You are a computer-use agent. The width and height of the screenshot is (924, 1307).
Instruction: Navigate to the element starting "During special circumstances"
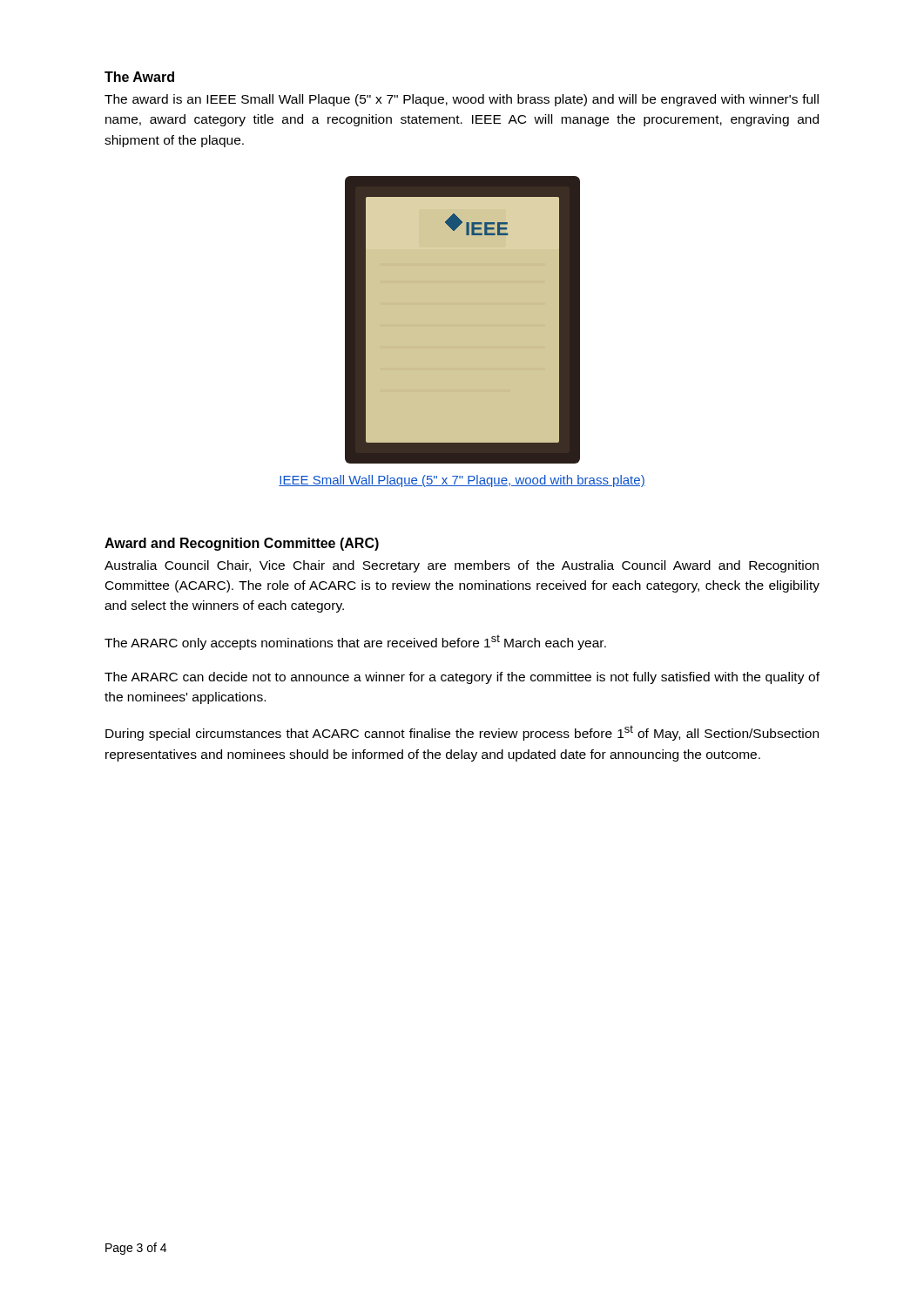(x=462, y=742)
